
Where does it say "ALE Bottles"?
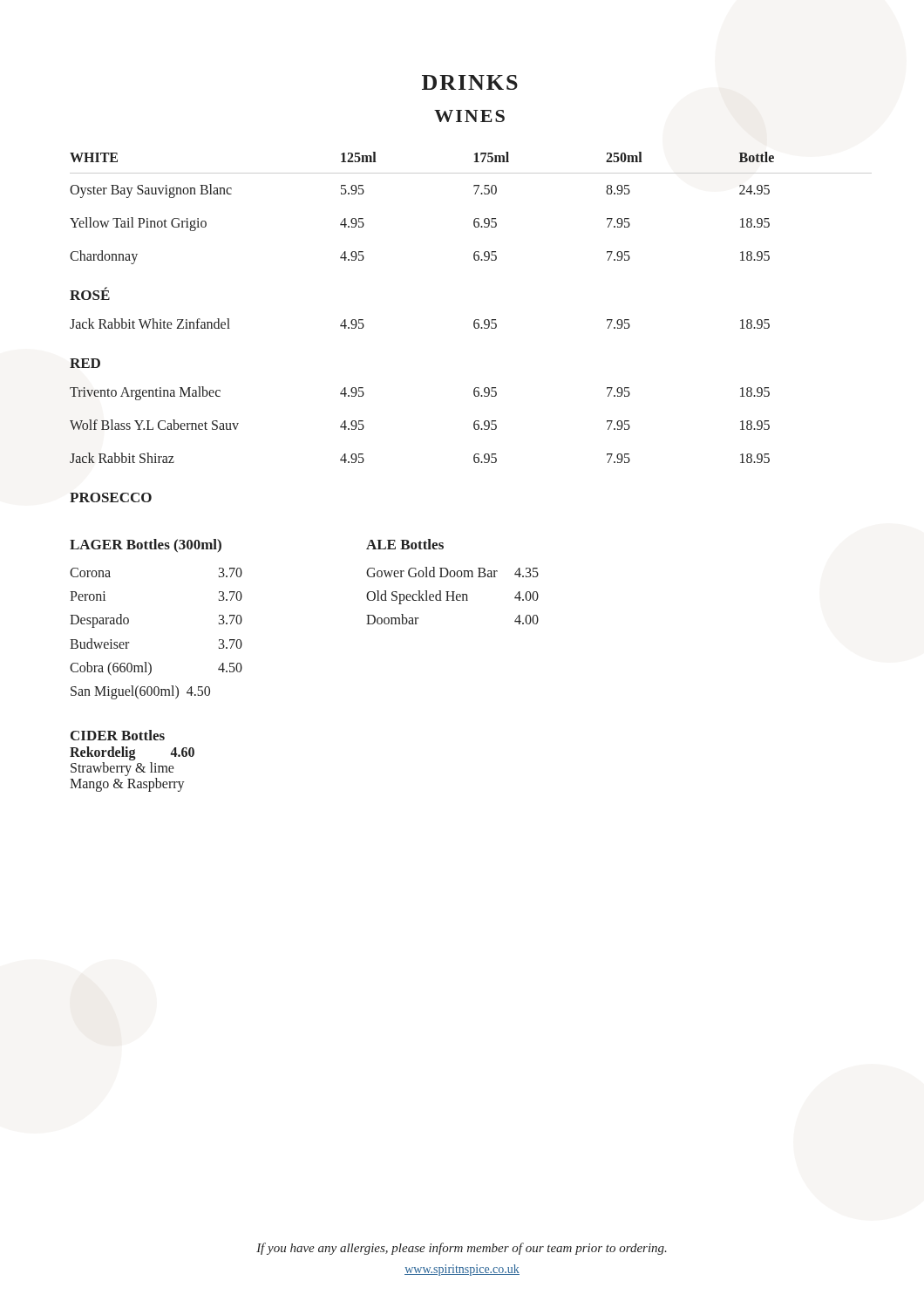[405, 545]
